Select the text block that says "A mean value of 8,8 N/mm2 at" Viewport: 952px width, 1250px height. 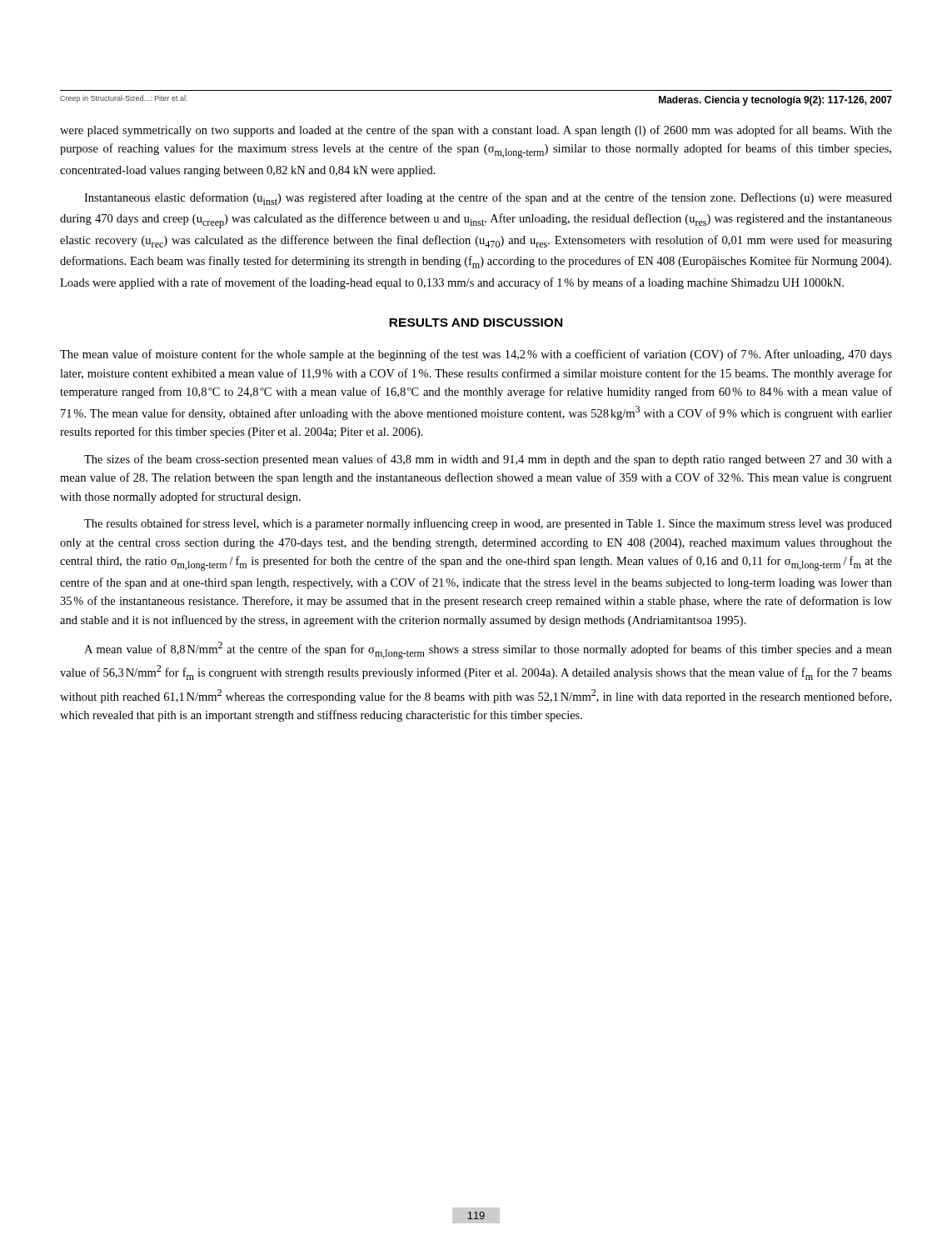[x=476, y=681]
